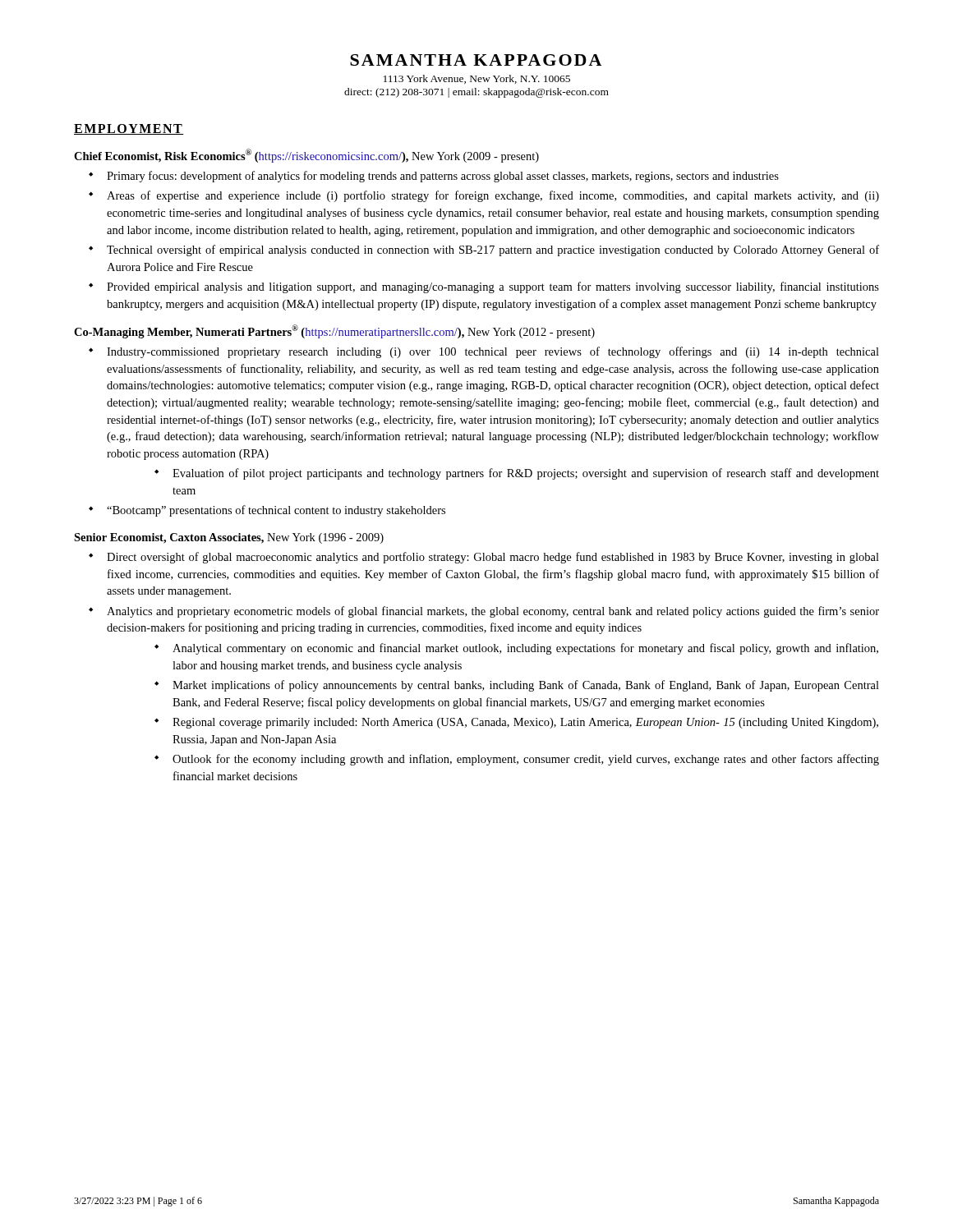Viewport: 953px width, 1232px height.
Task: Find the block on this page that starts "Analytics and proprietary econometric models"
Action: click(493, 695)
